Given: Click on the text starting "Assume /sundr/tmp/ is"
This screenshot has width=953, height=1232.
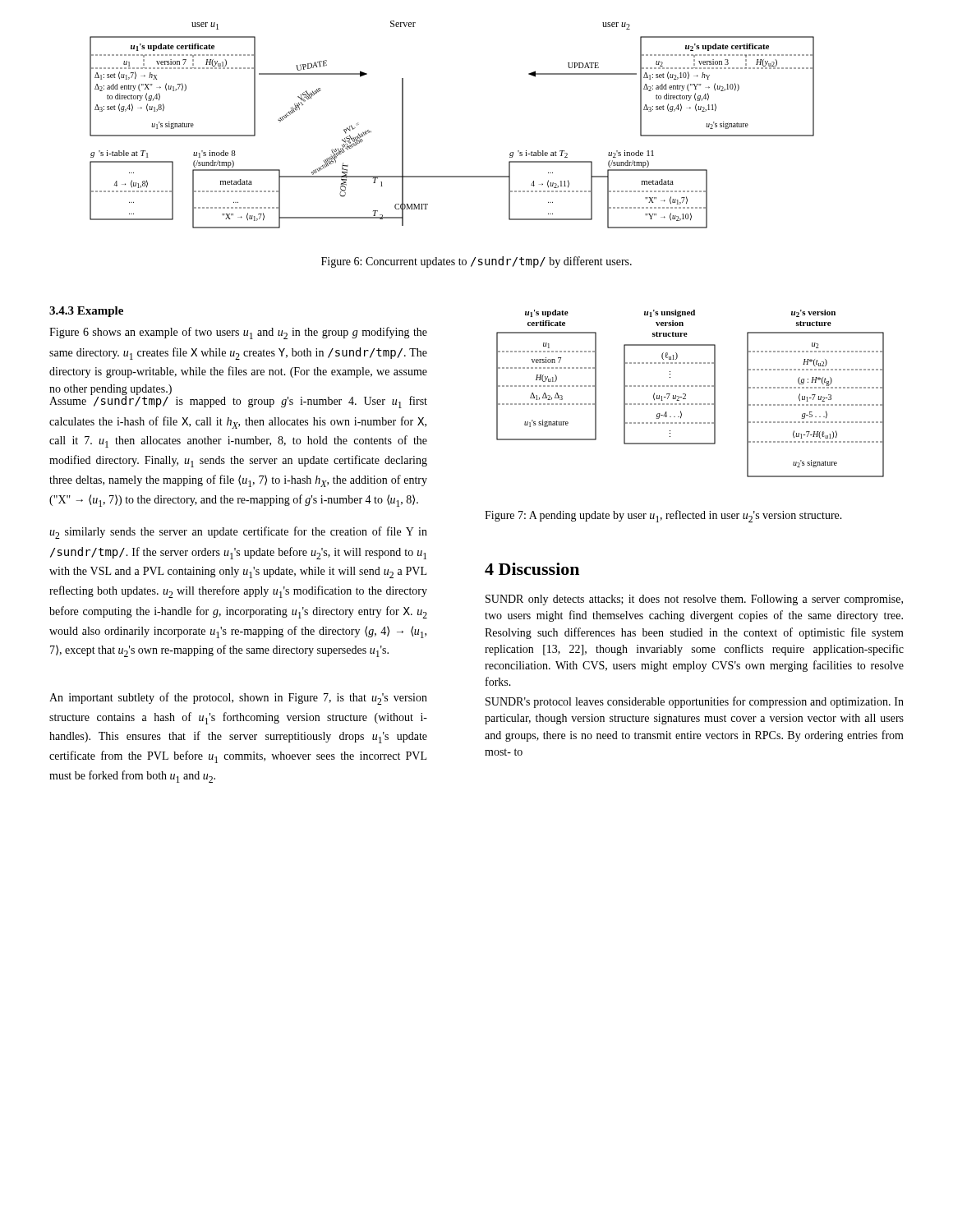Looking at the screenshot, I should click(238, 451).
